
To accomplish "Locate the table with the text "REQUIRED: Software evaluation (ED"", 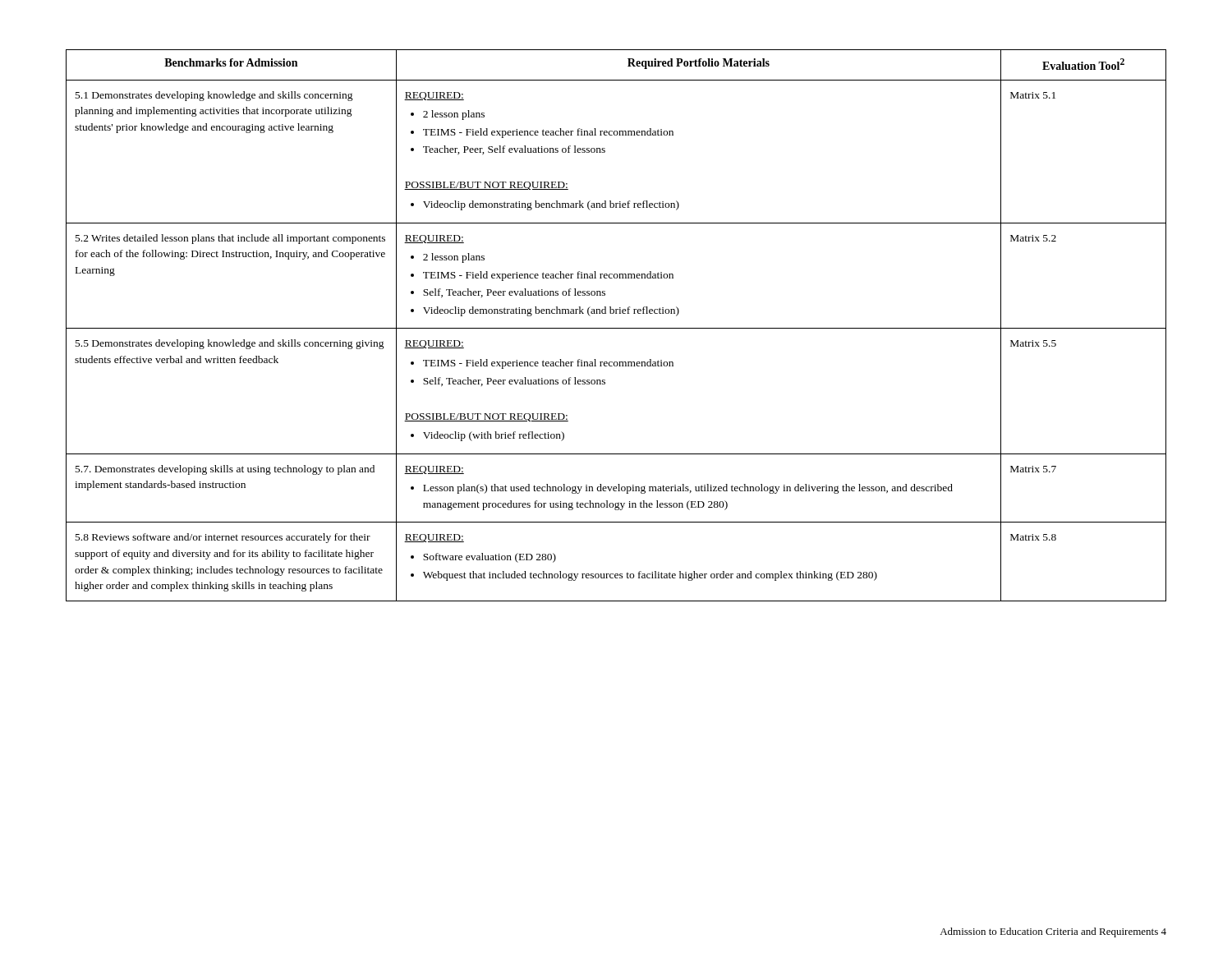I will pos(616,325).
